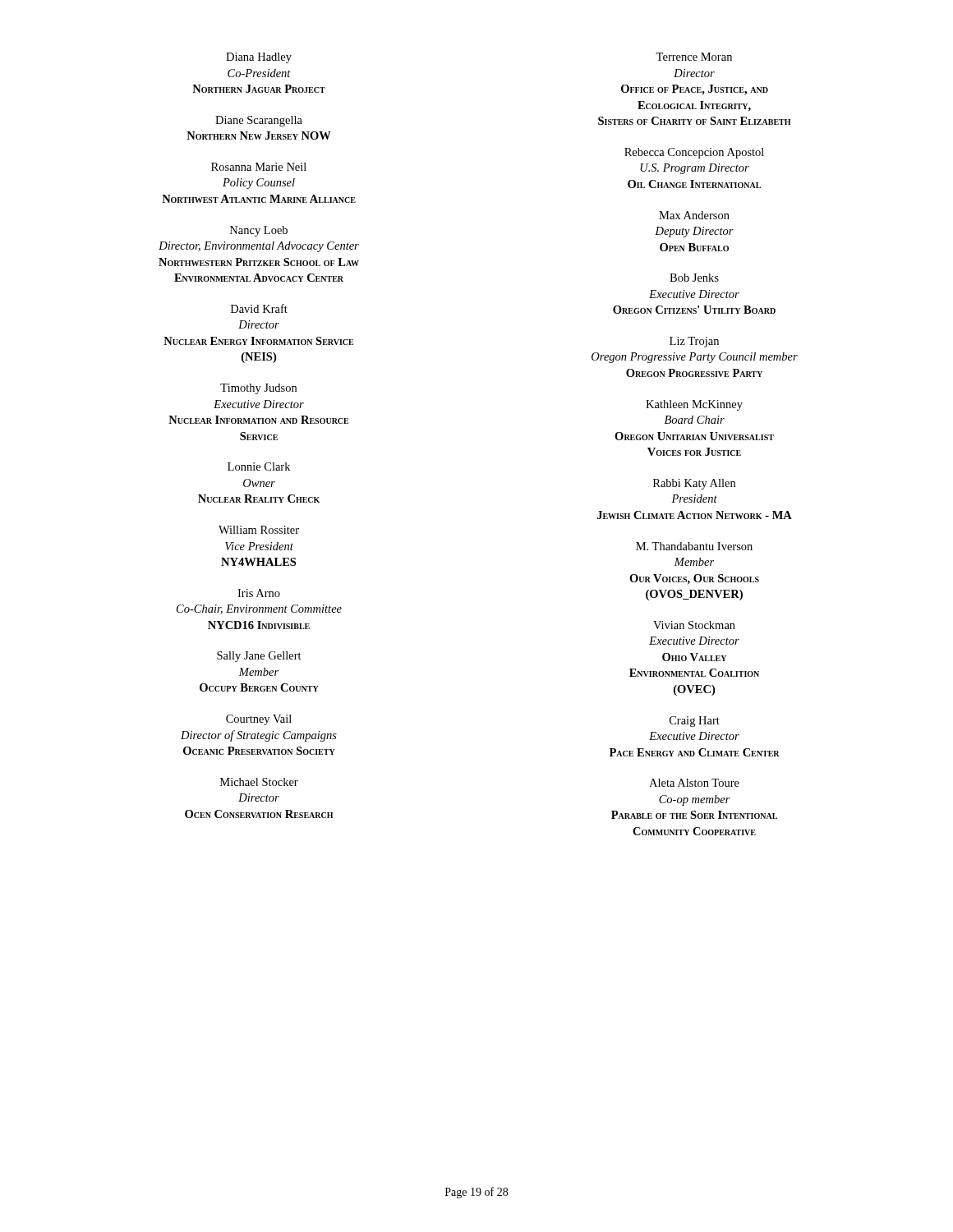
Task: Select the list item that says "Sally Jane Gellert Member Occupy Bergen County"
Action: [259, 672]
